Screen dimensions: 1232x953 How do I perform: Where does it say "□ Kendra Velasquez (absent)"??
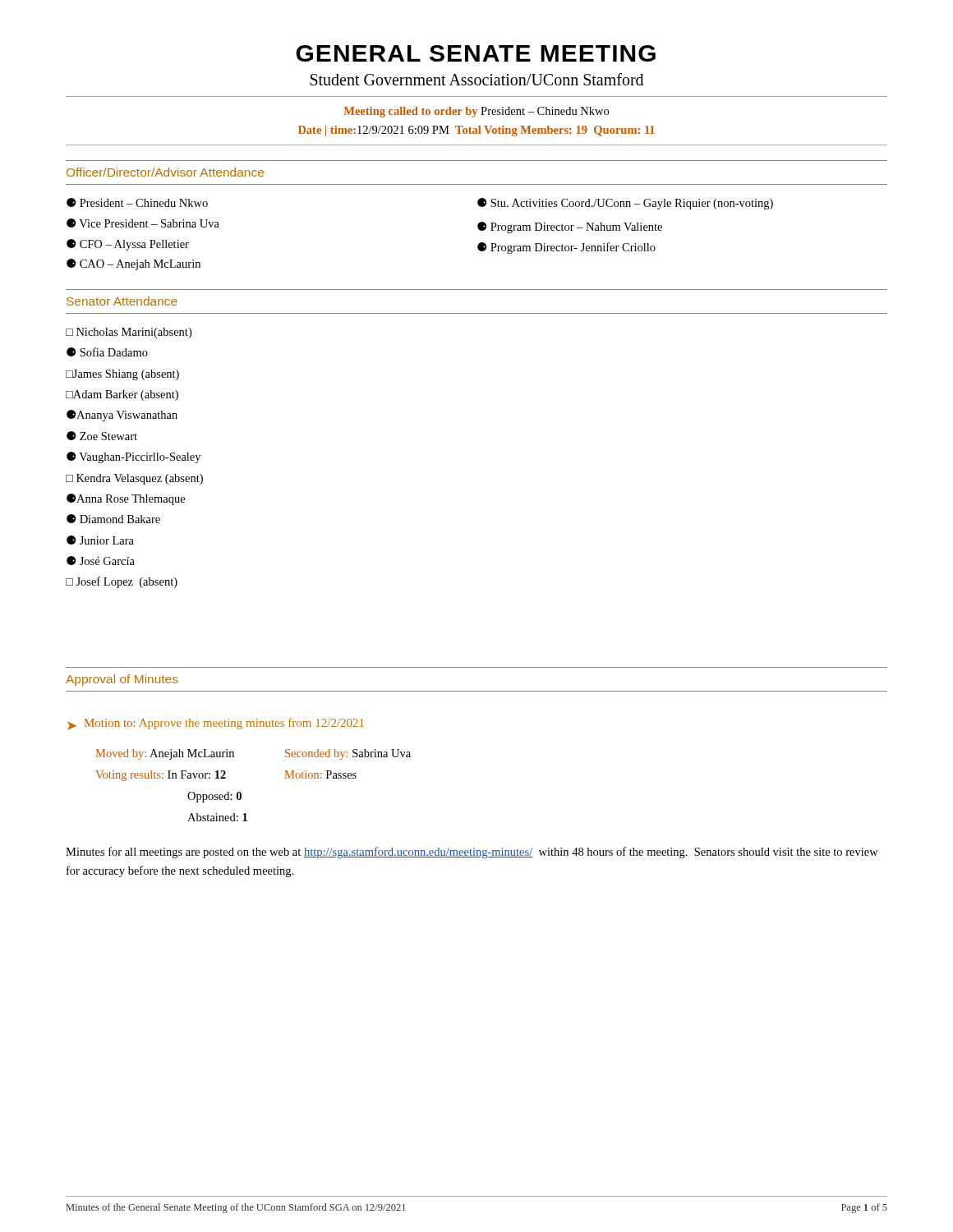click(135, 478)
